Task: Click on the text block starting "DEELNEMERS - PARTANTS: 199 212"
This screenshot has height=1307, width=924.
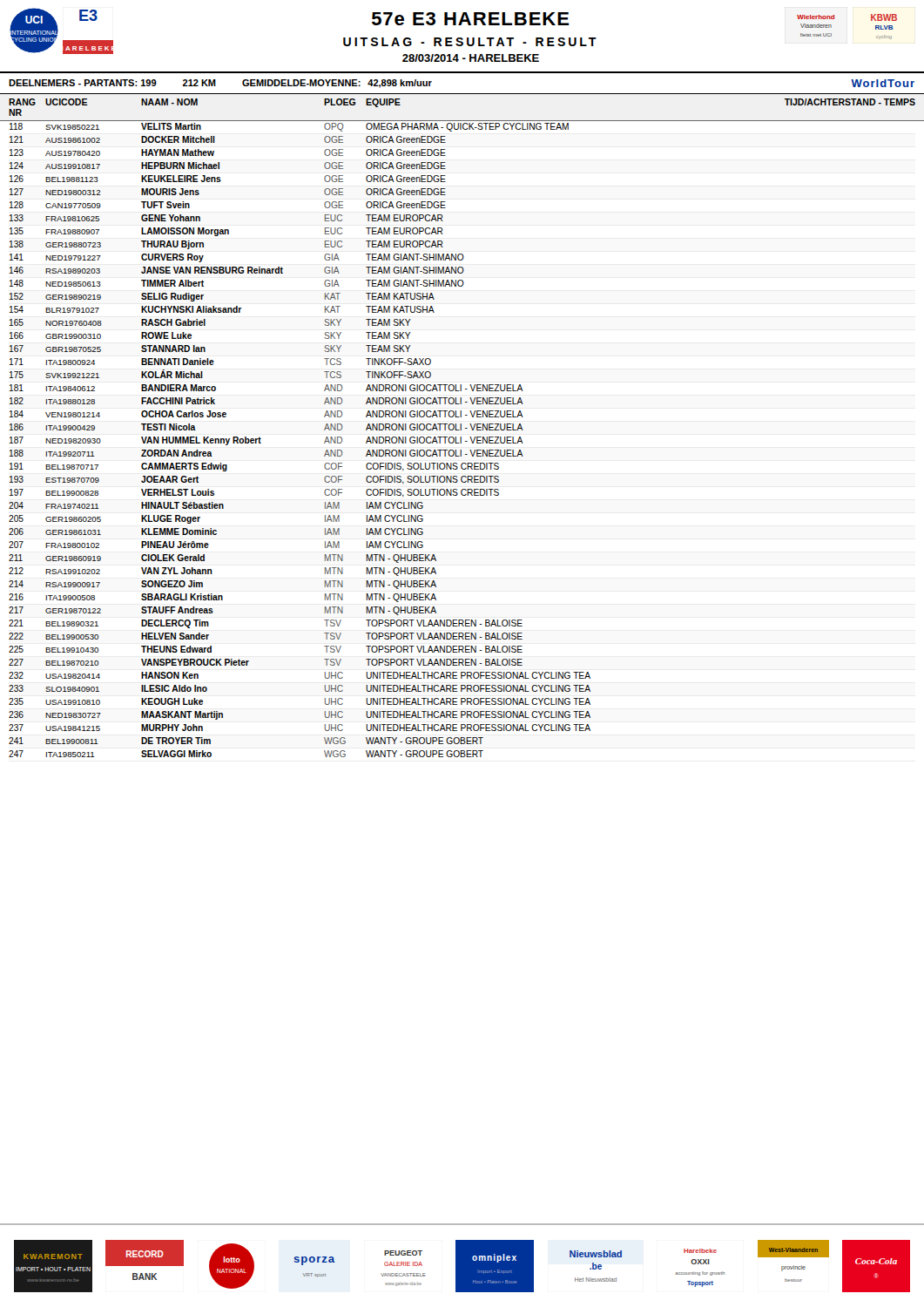Action: [x=462, y=83]
